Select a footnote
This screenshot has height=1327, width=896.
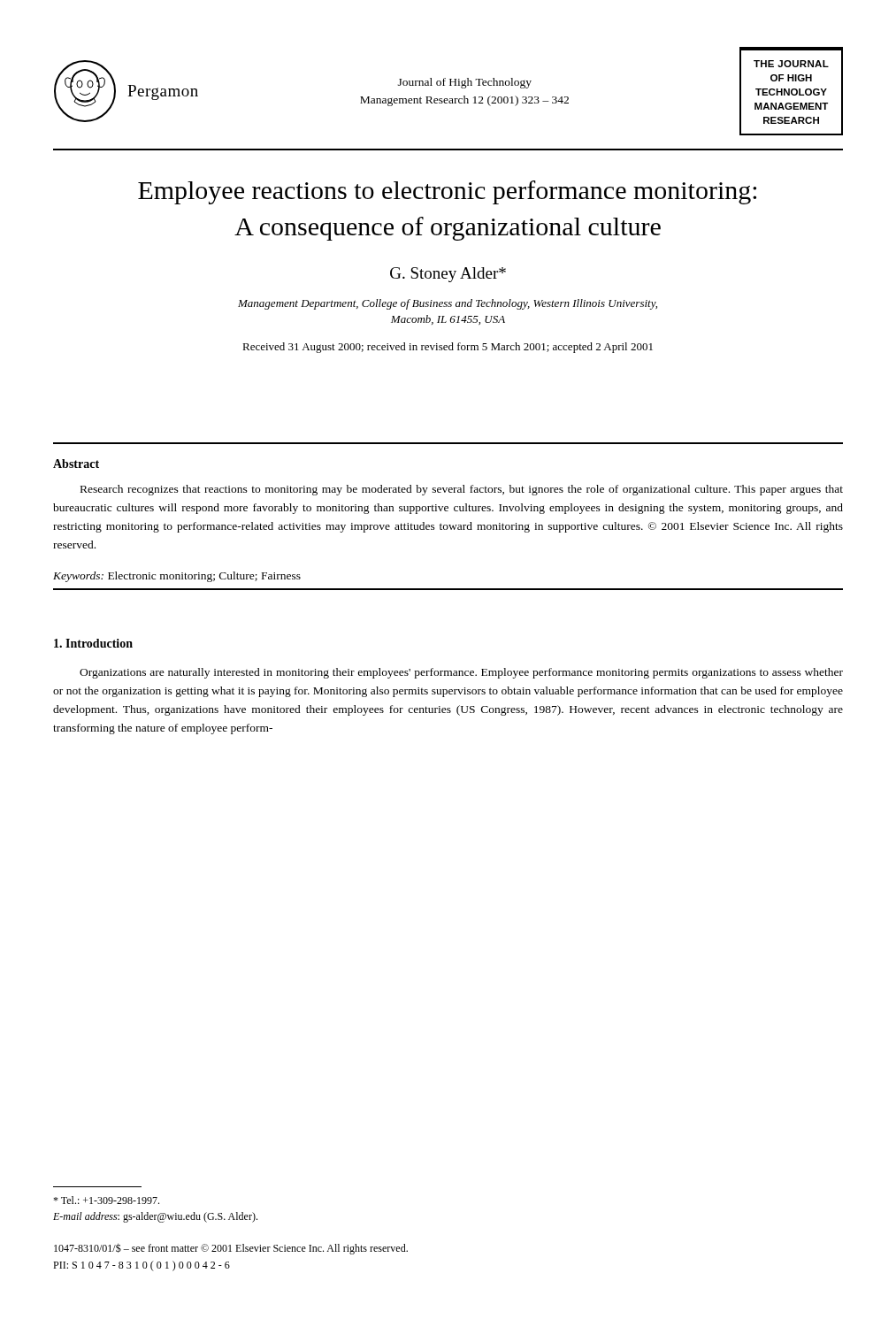(156, 1208)
